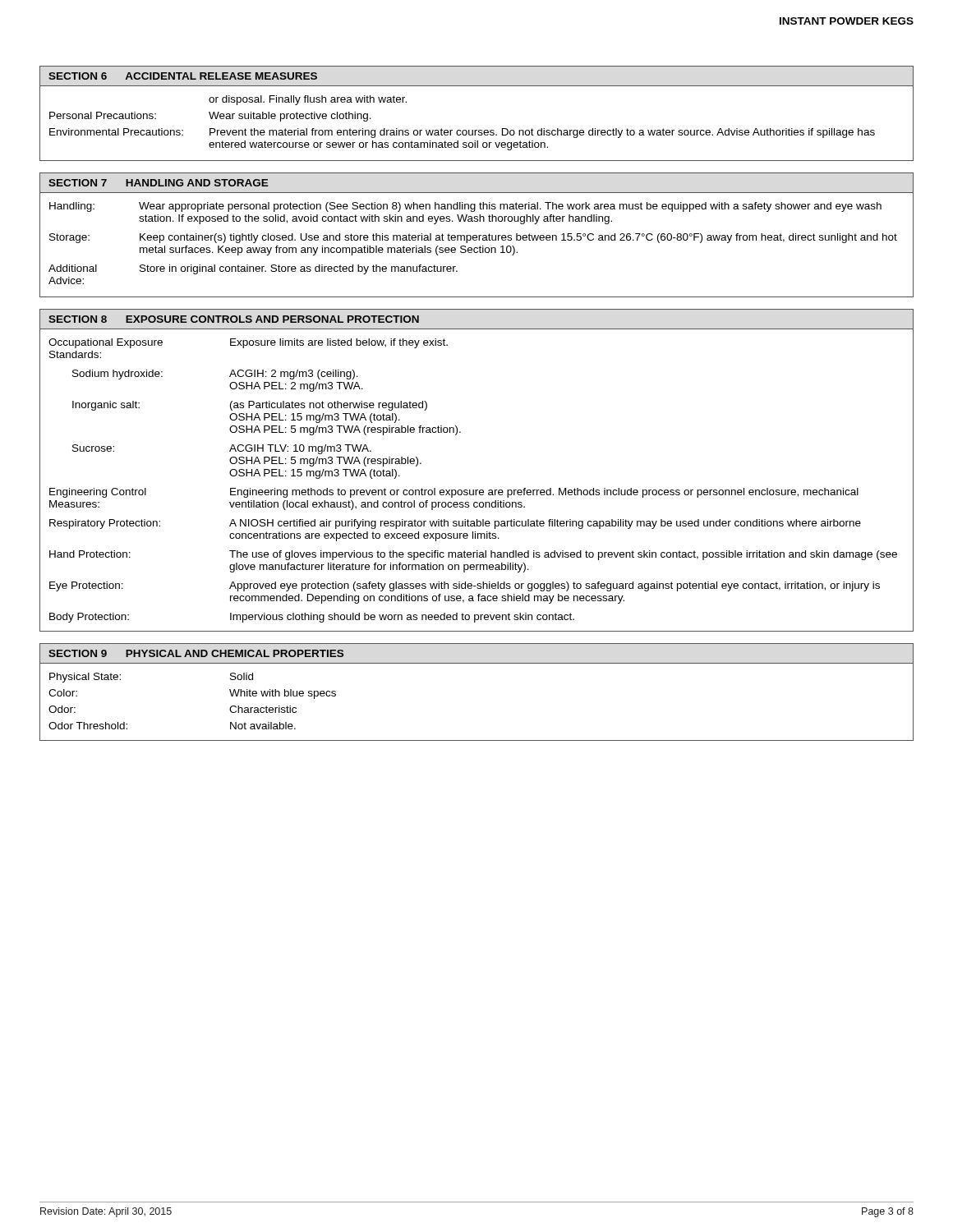The height and width of the screenshot is (1232, 953).
Task: Where is the passage that starts "Body Protection: Impervious"?
Action: click(x=476, y=616)
